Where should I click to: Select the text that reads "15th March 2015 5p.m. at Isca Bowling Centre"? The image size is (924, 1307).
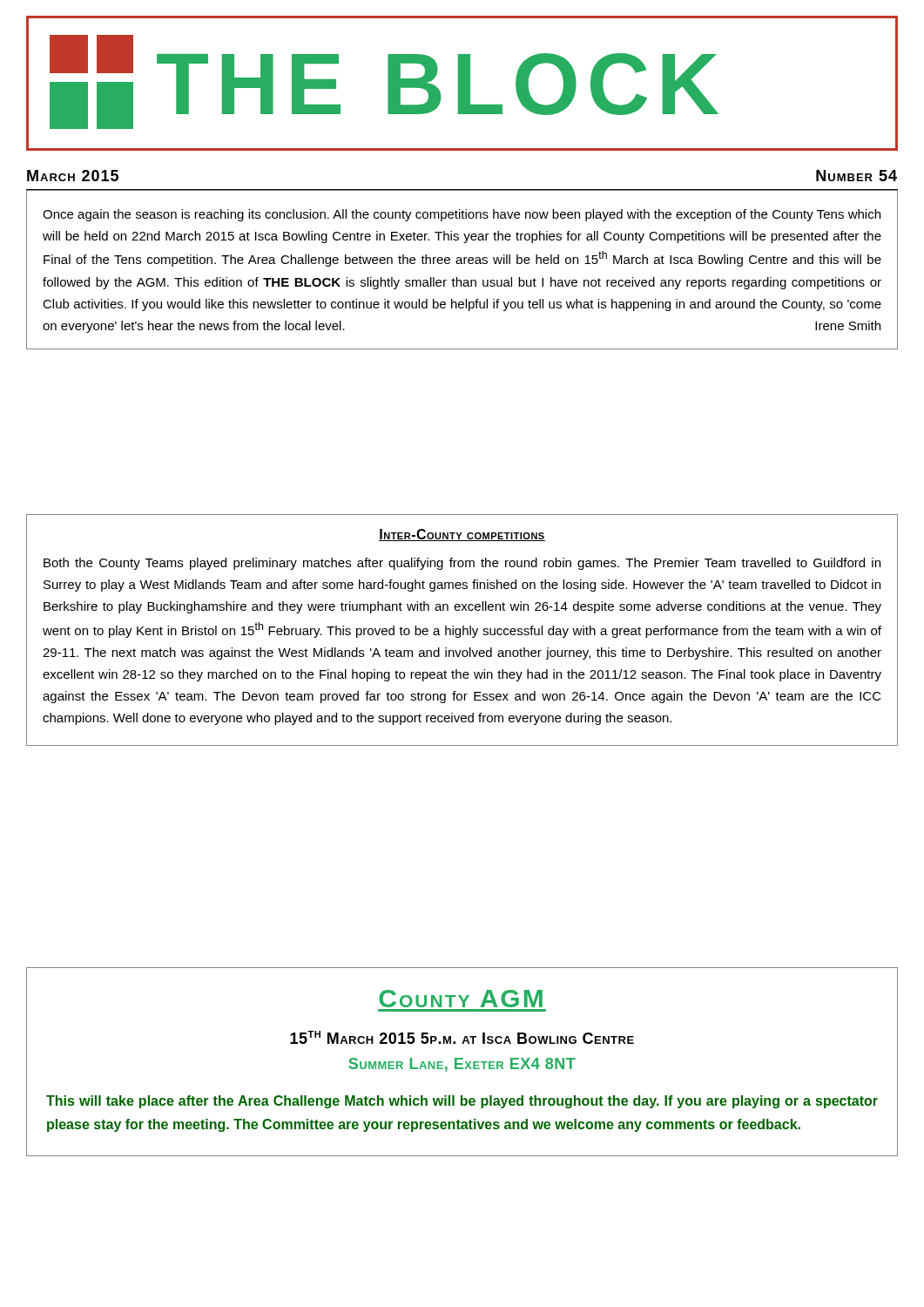click(462, 1036)
